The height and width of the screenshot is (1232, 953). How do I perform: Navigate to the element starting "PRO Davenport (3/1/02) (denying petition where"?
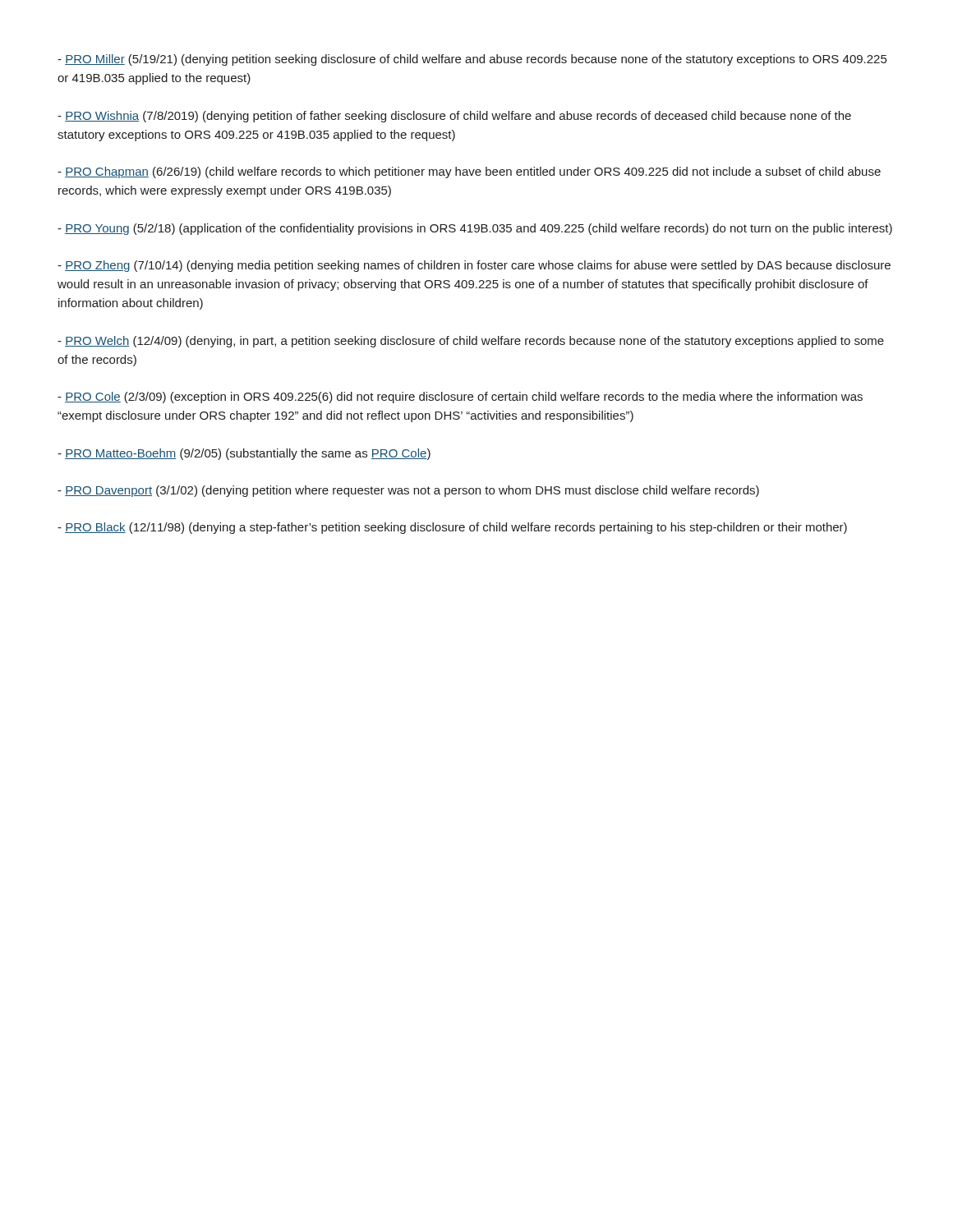(409, 490)
